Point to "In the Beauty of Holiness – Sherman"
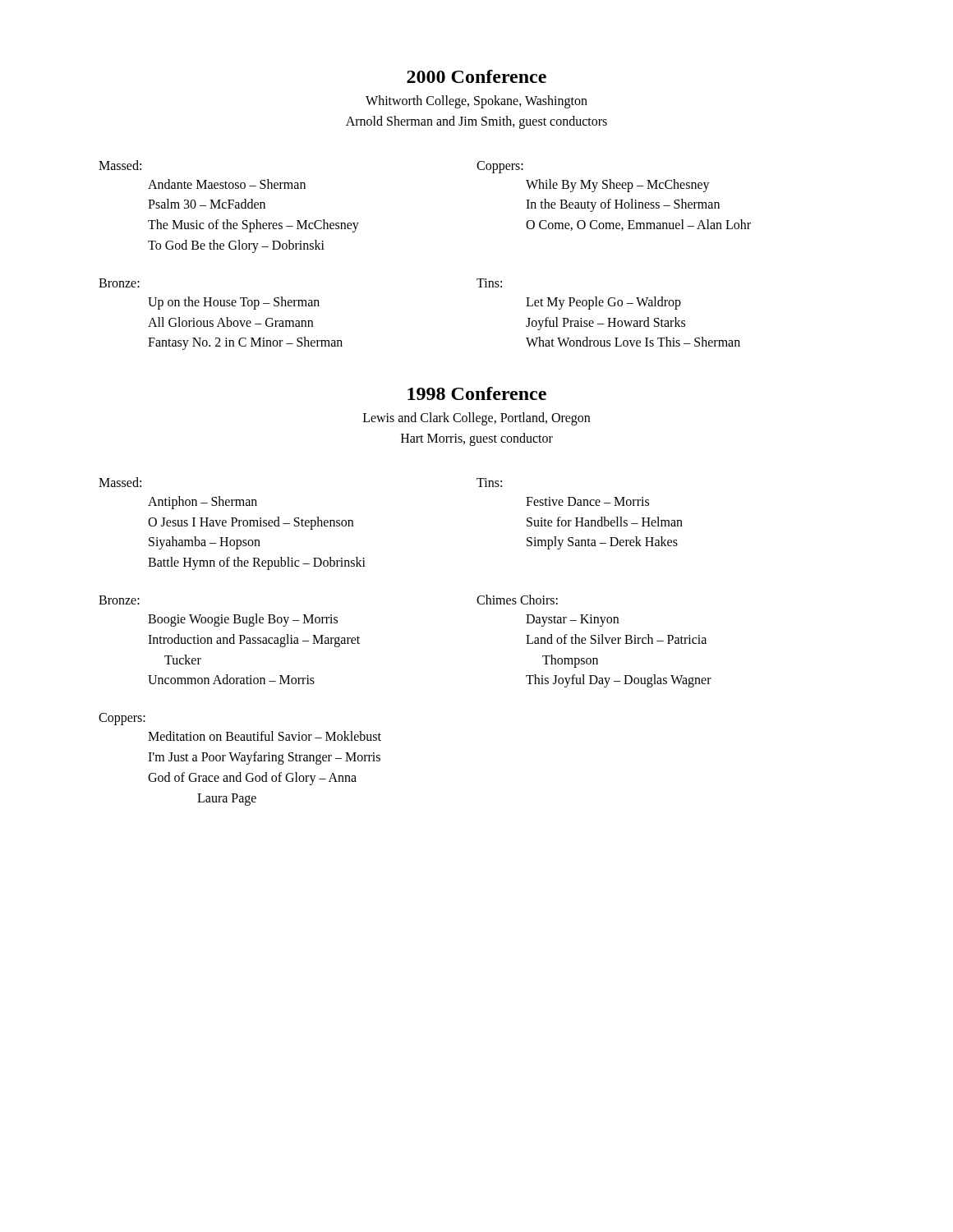 pyautogui.click(x=623, y=204)
